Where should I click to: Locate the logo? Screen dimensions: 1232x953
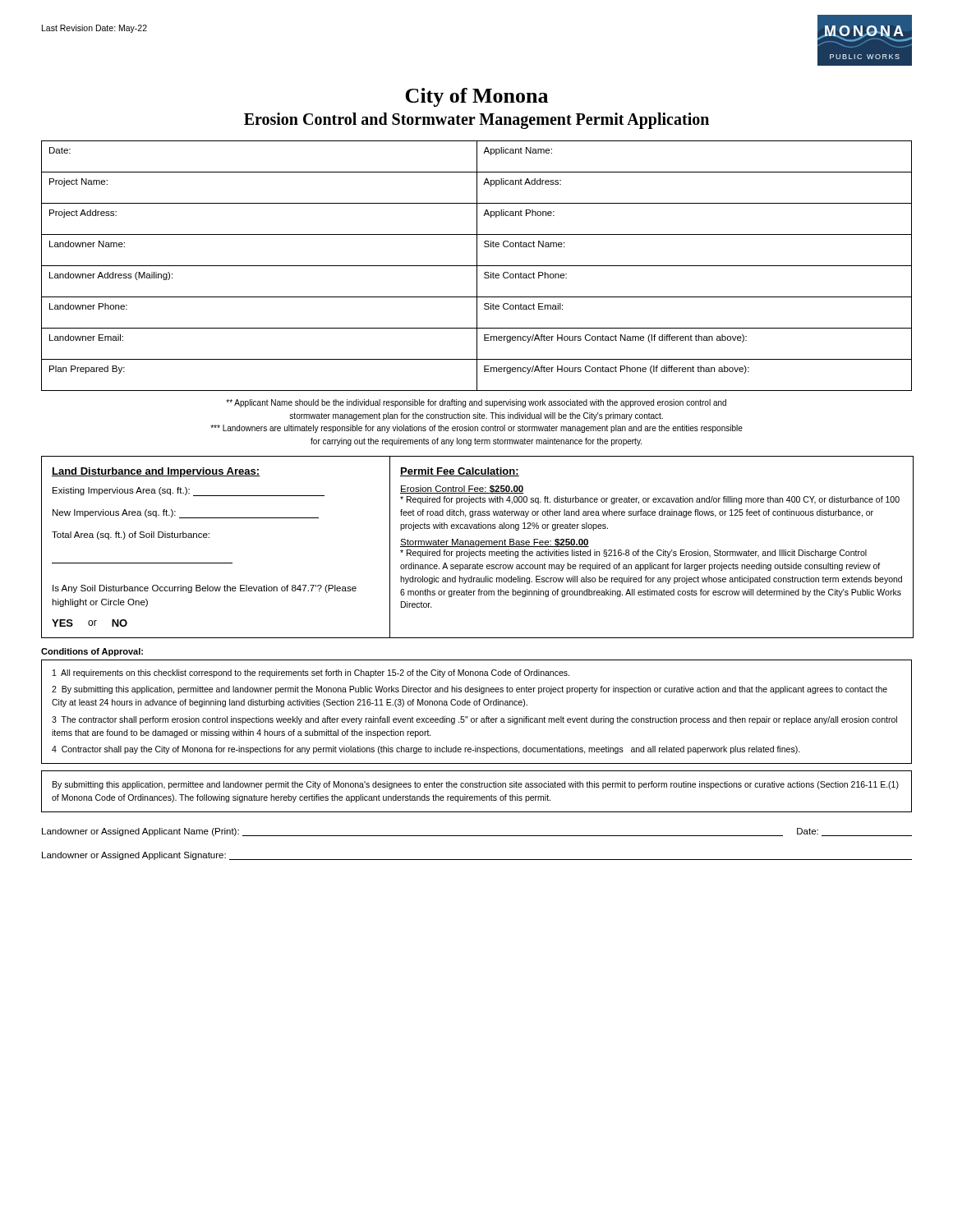coord(865,41)
